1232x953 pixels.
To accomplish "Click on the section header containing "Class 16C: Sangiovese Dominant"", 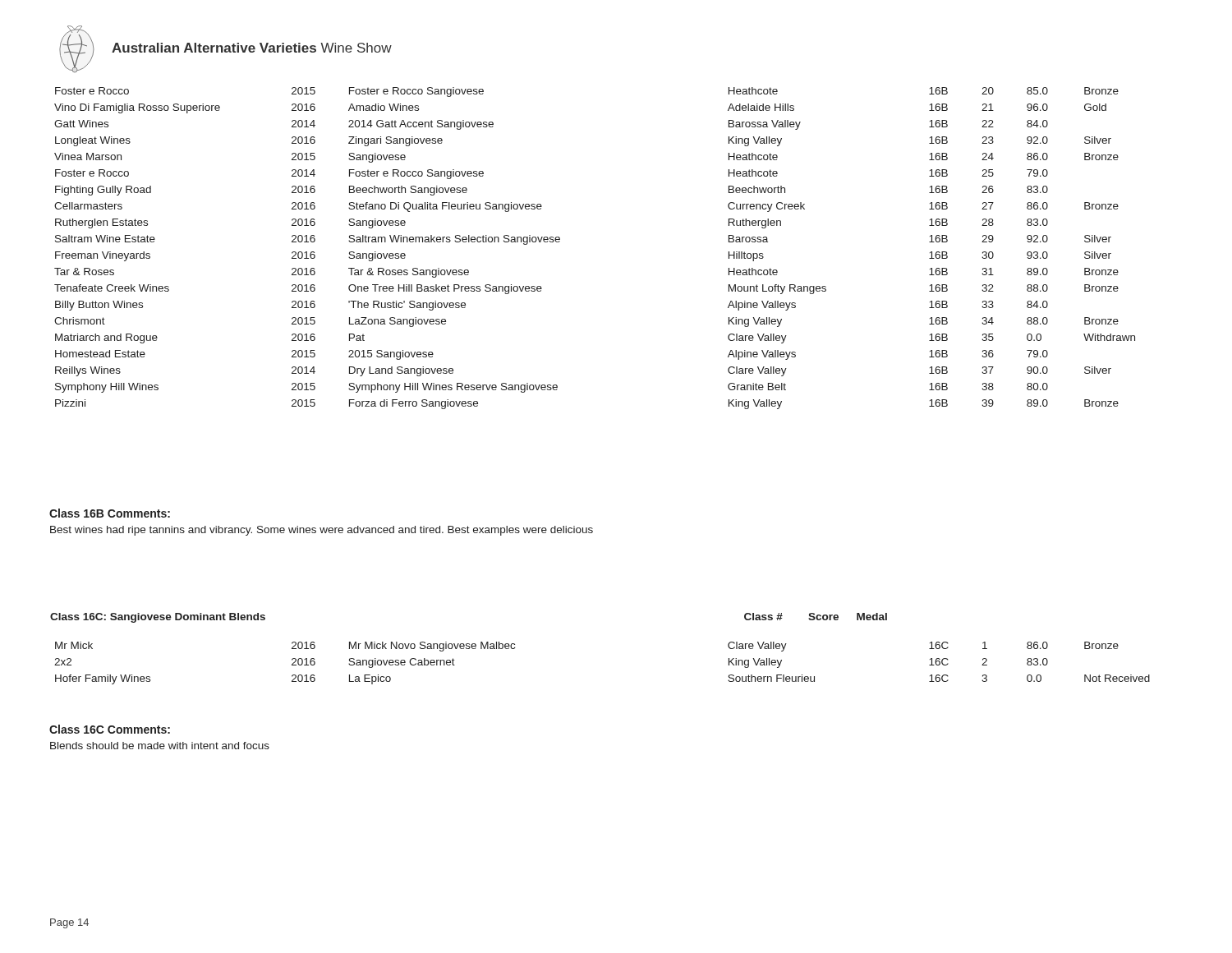I will coord(159,617).
